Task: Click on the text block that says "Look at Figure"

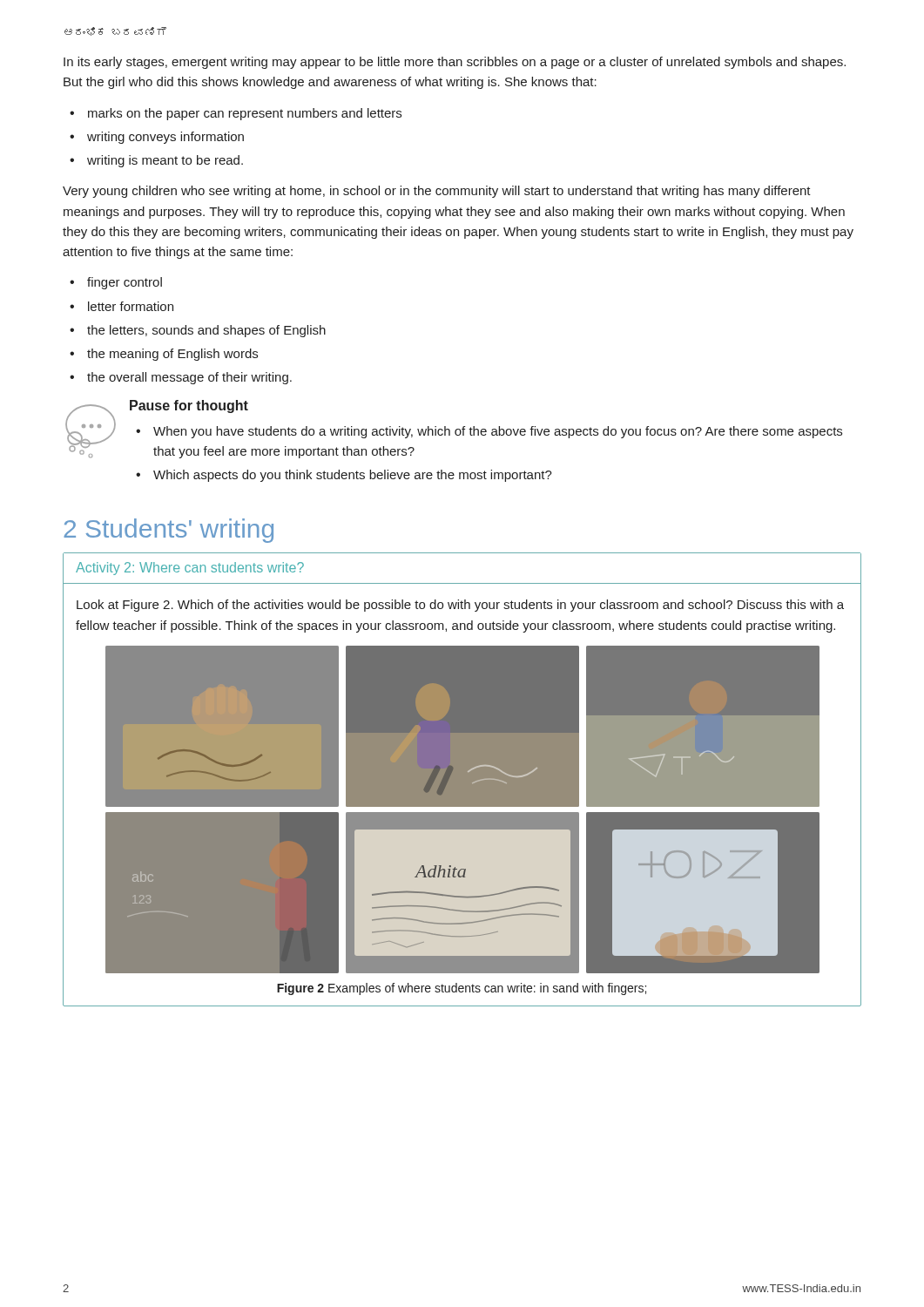Action: (460, 615)
